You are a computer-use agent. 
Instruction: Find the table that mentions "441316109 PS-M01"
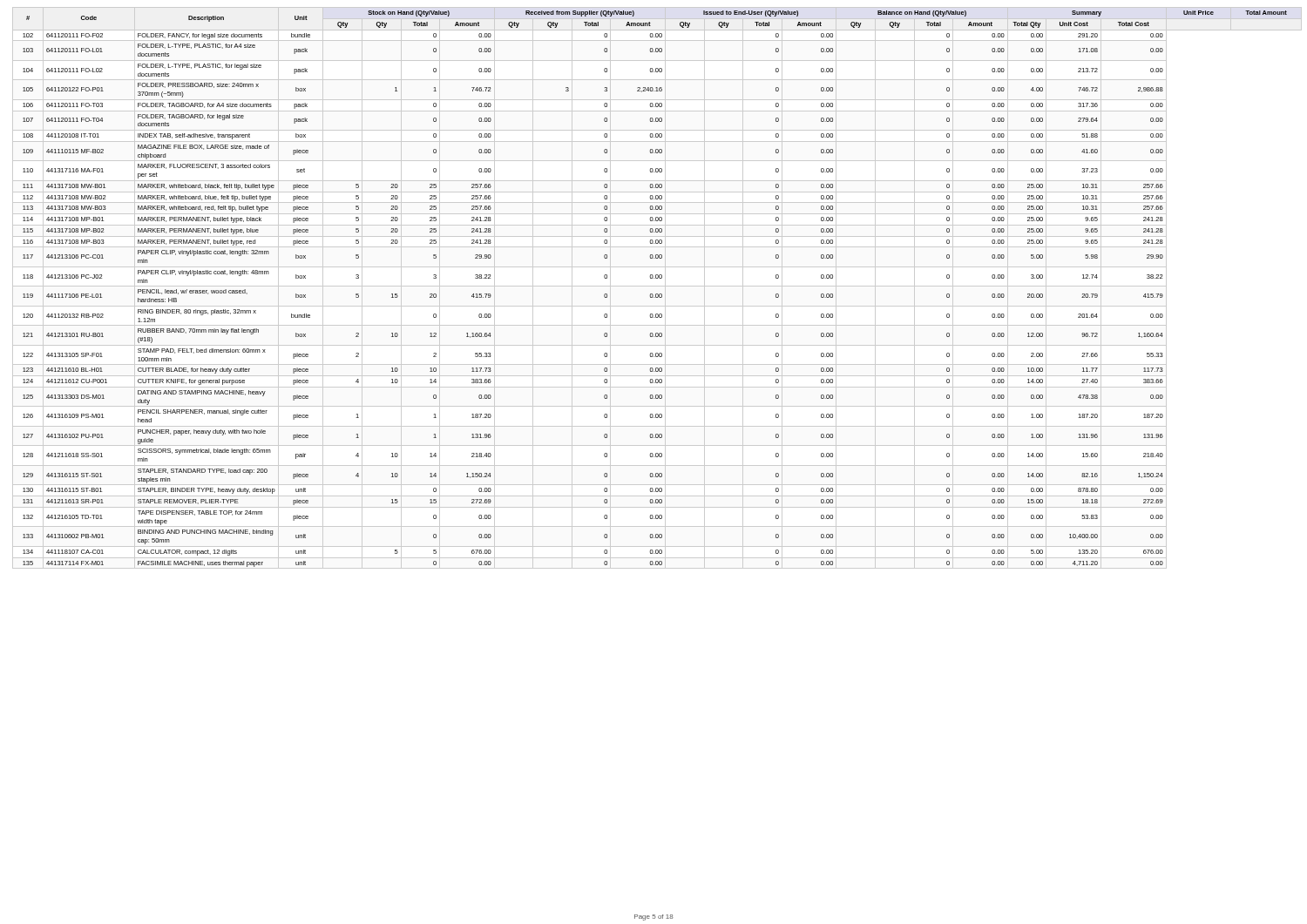pos(654,288)
